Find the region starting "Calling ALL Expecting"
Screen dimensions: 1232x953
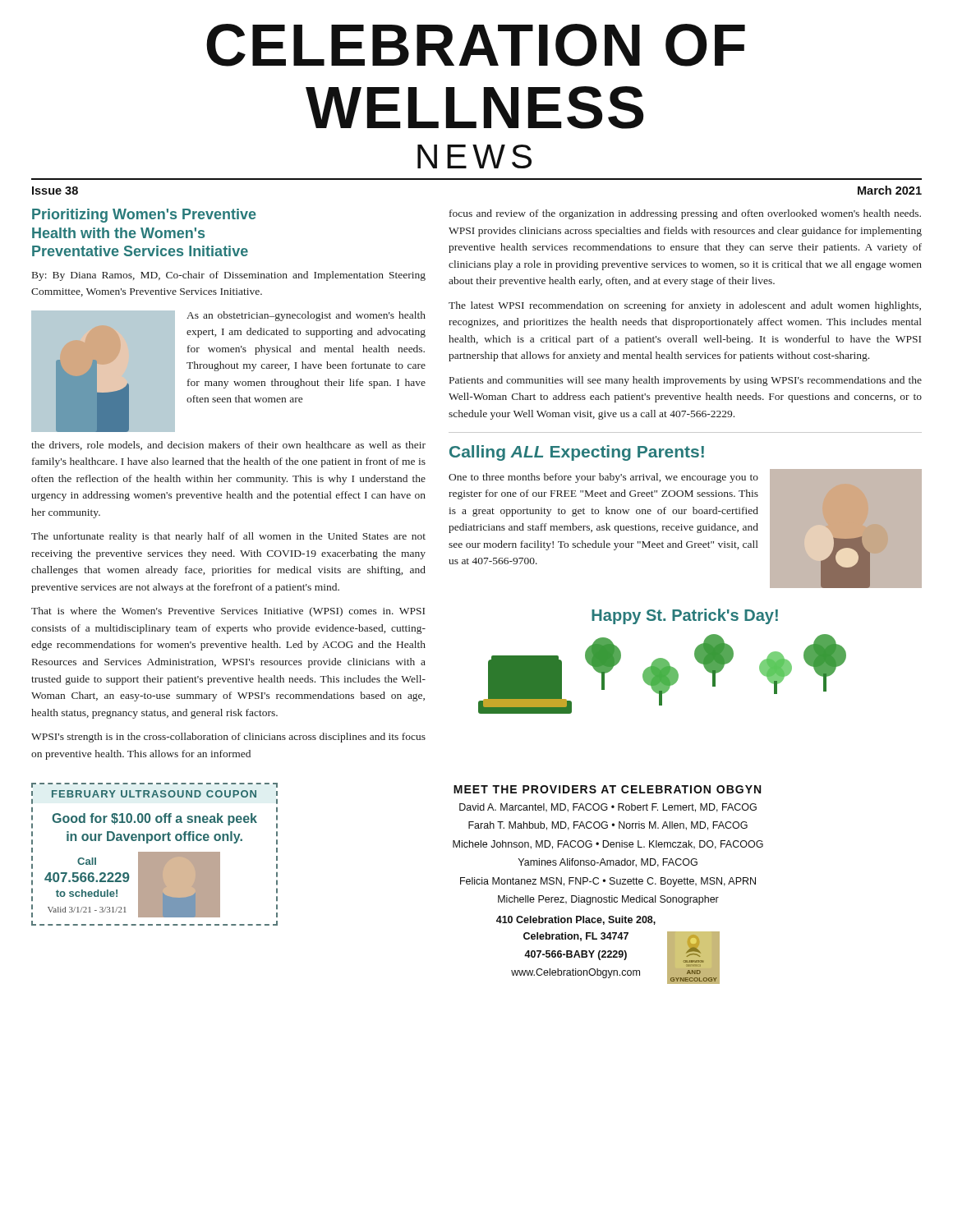point(685,452)
